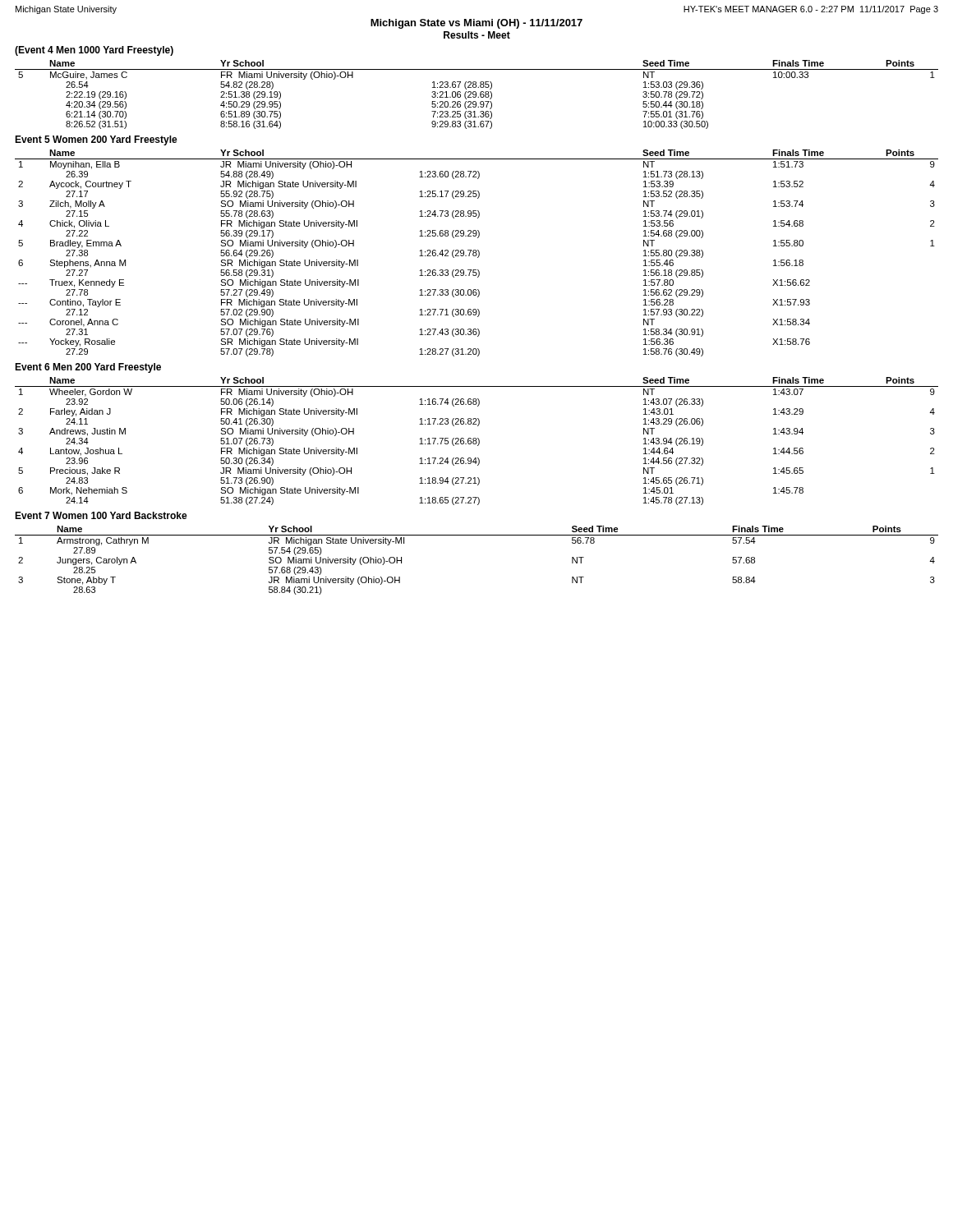Locate the section header that says "Results - Meet"
The image size is (953, 1232).
(476, 35)
